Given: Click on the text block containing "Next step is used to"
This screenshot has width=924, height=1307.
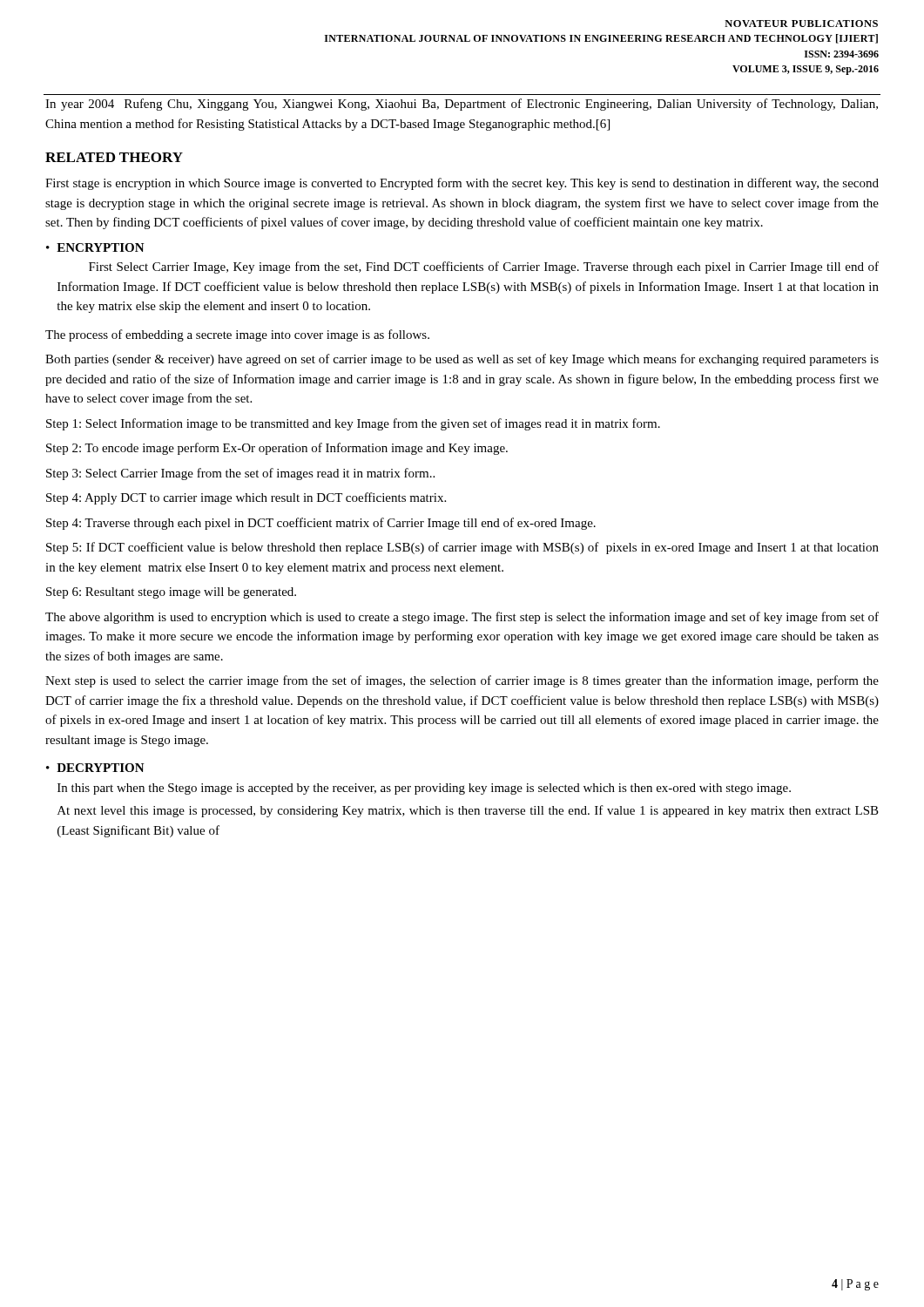Looking at the screenshot, I should tap(462, 710).
